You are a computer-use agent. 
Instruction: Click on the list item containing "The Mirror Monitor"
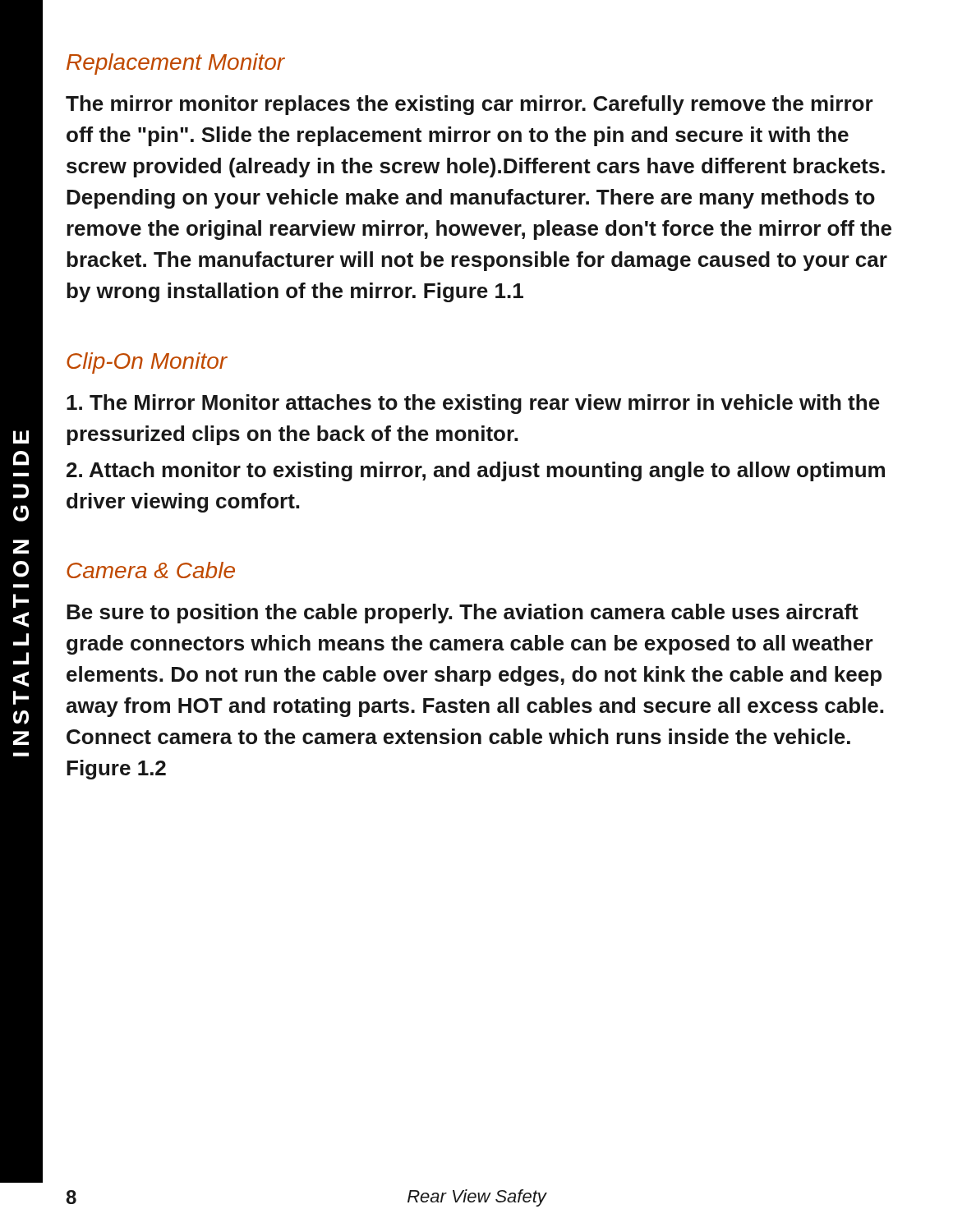click(x=473, y=418)
